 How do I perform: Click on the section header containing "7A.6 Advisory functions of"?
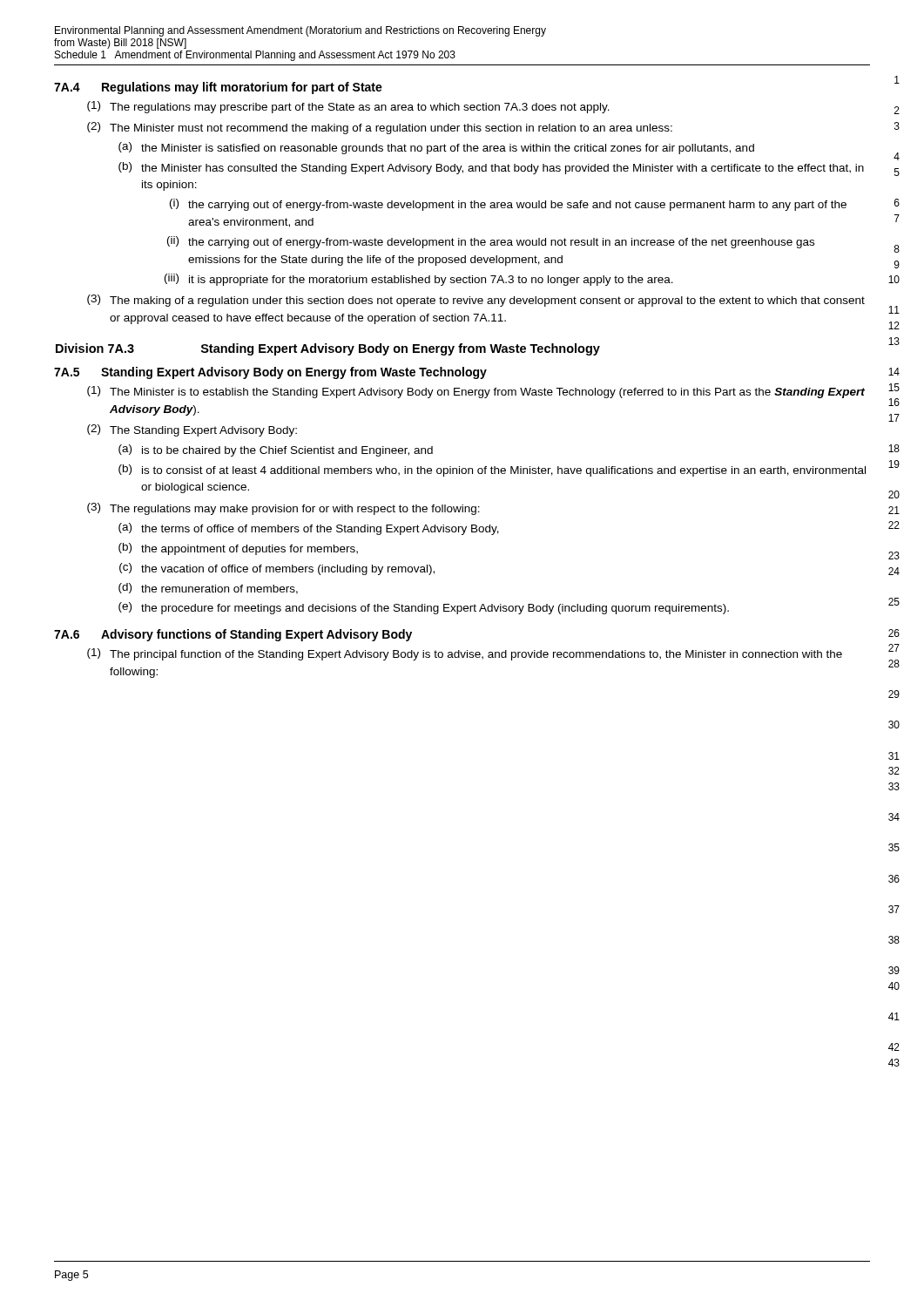(233, 635)
